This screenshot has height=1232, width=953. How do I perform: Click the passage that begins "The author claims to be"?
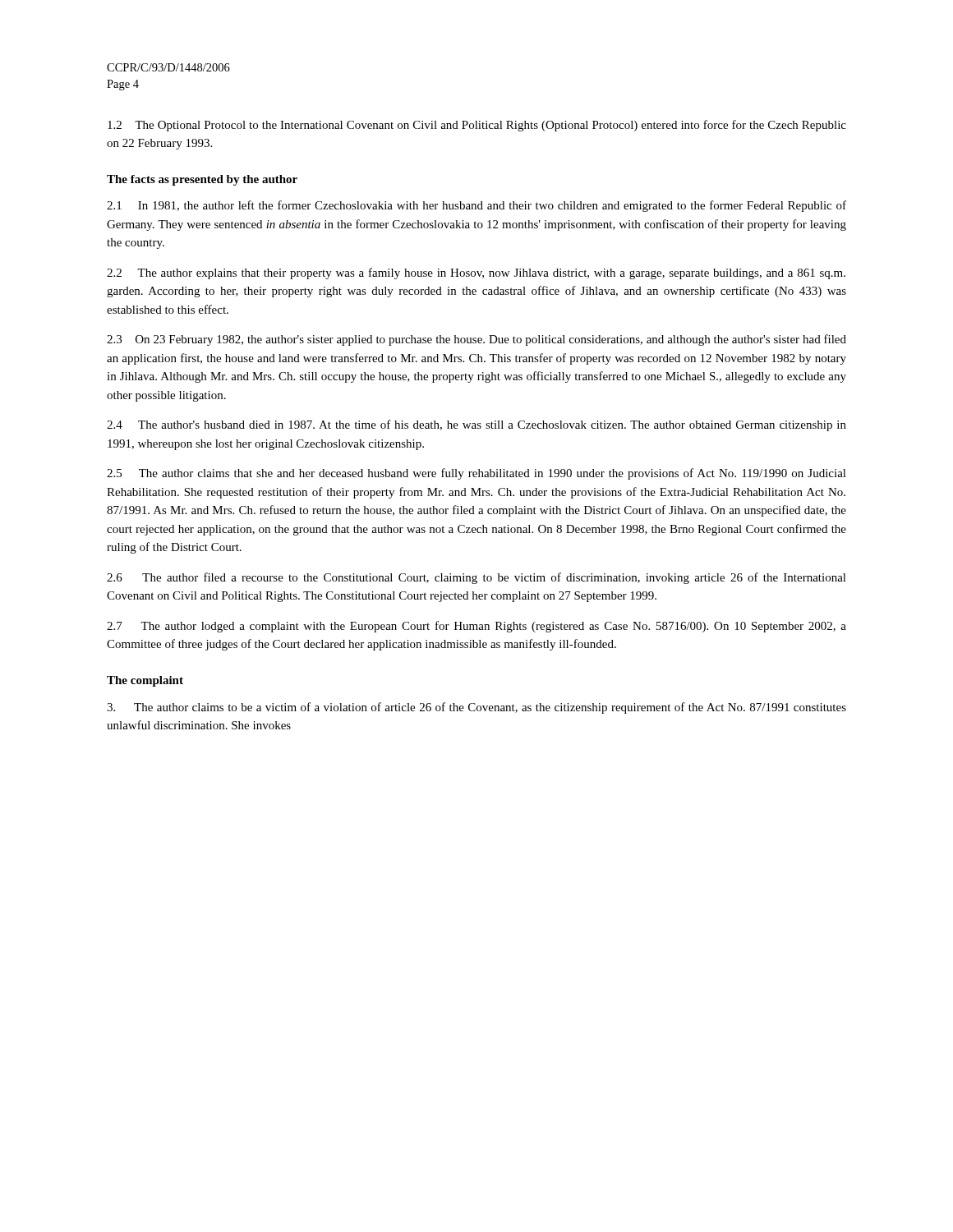[476, 716]
